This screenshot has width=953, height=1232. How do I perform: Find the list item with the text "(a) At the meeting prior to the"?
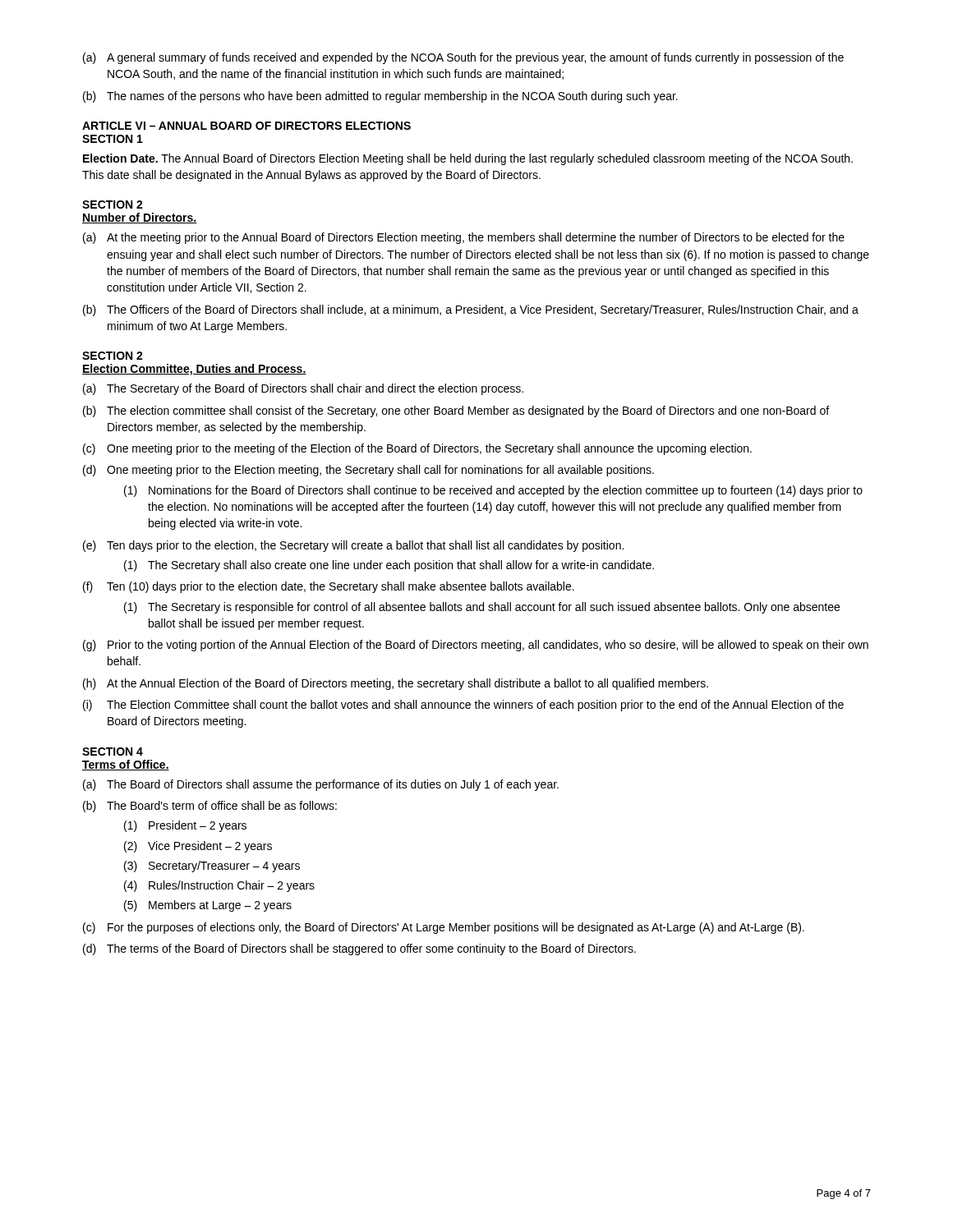pyautogui.click(x=476, y=263)
